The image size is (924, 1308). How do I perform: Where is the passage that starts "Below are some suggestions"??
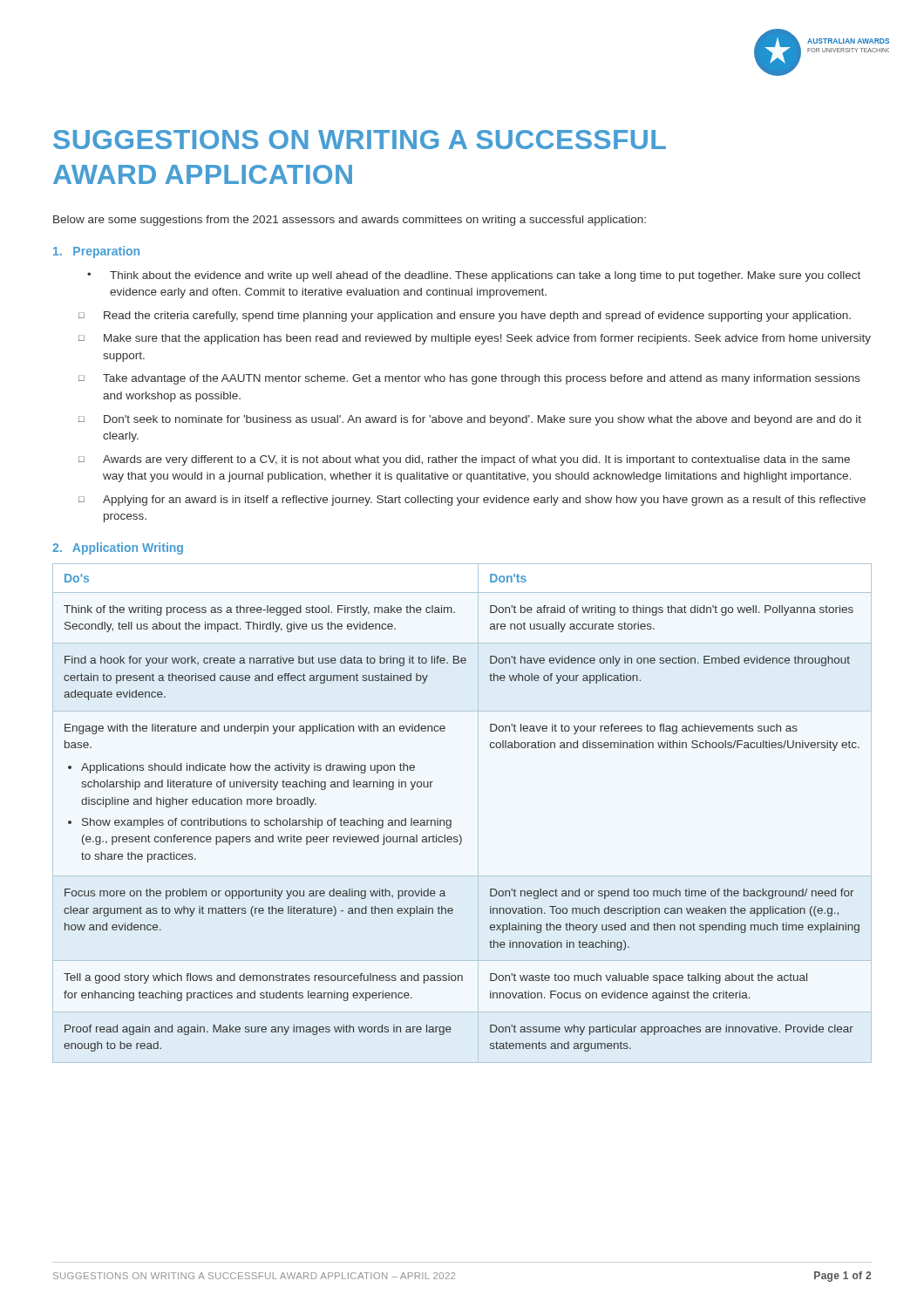[350, 219]
